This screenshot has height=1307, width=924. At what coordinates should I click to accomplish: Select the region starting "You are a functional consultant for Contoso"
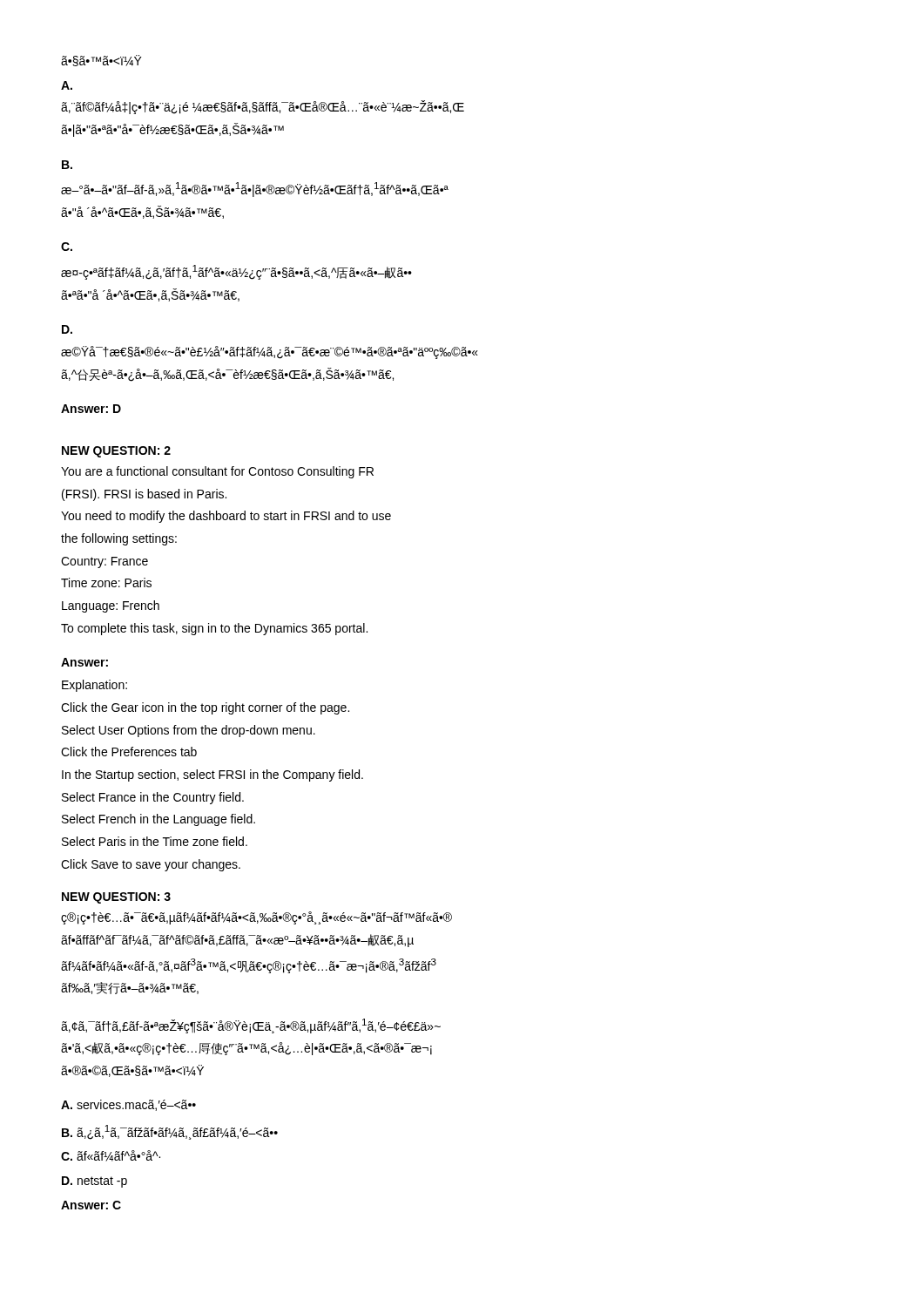coord(217,472)
